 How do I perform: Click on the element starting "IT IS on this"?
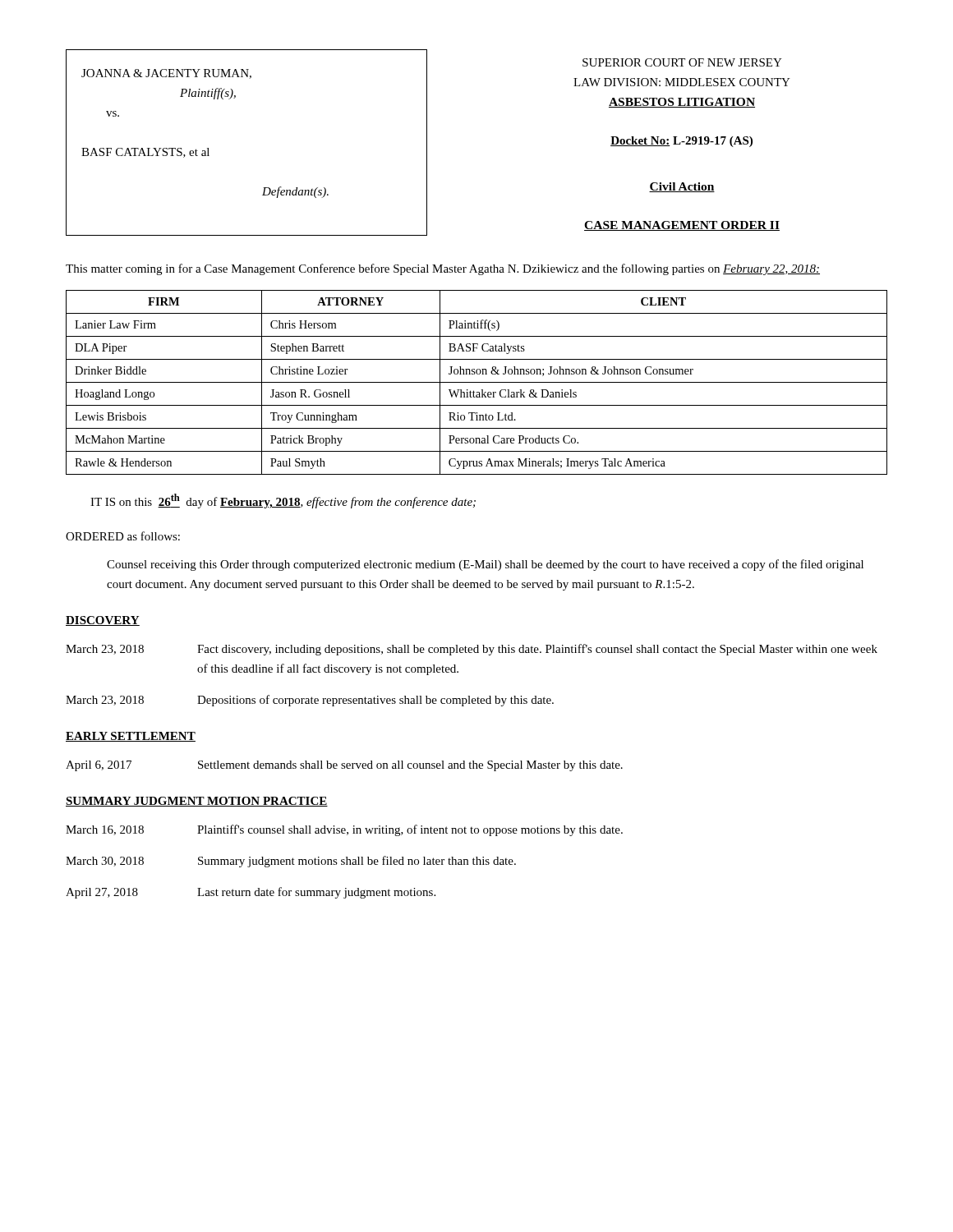[x=271, y=500]
